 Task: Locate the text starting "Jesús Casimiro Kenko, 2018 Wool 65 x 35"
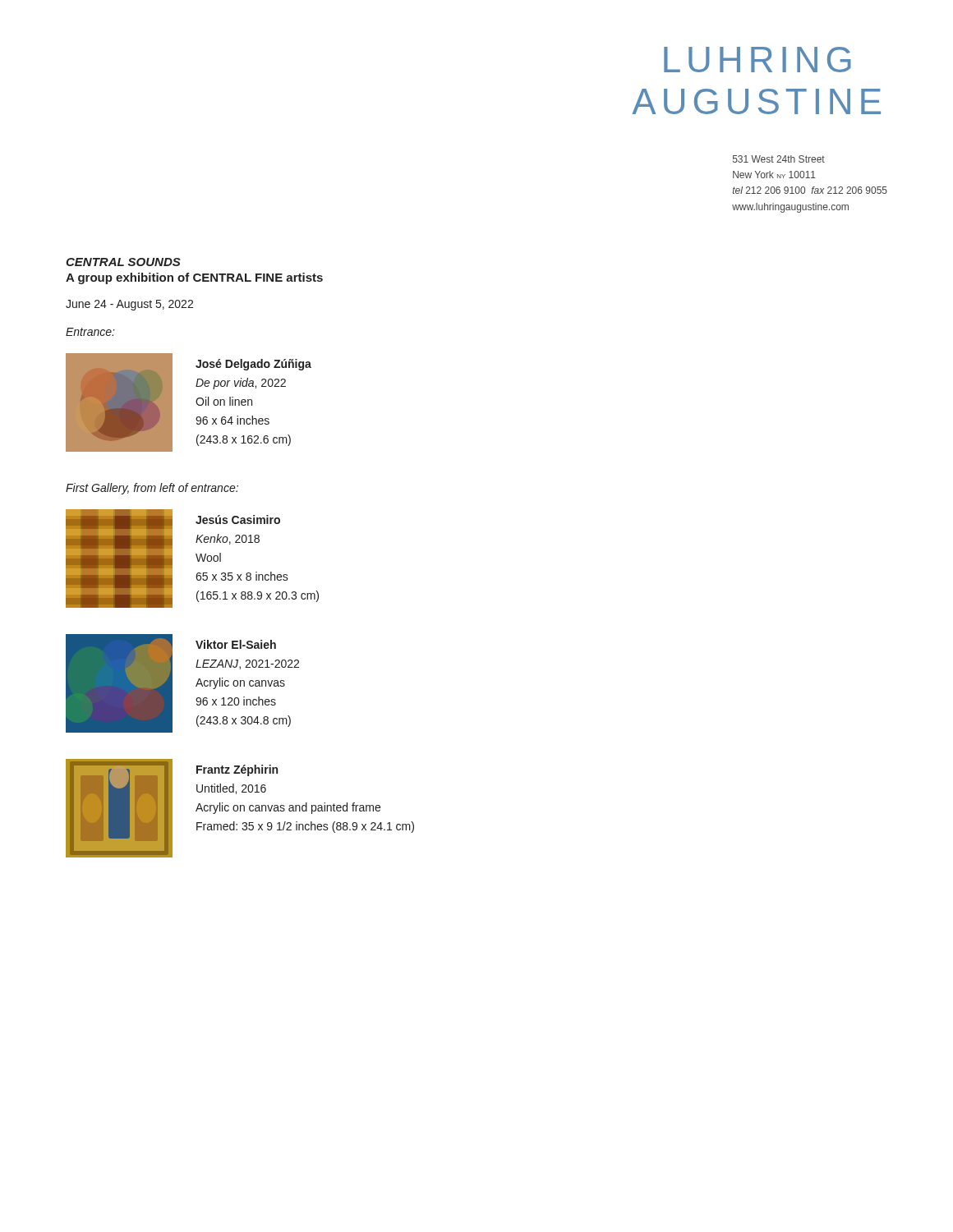tap(238, 519)
